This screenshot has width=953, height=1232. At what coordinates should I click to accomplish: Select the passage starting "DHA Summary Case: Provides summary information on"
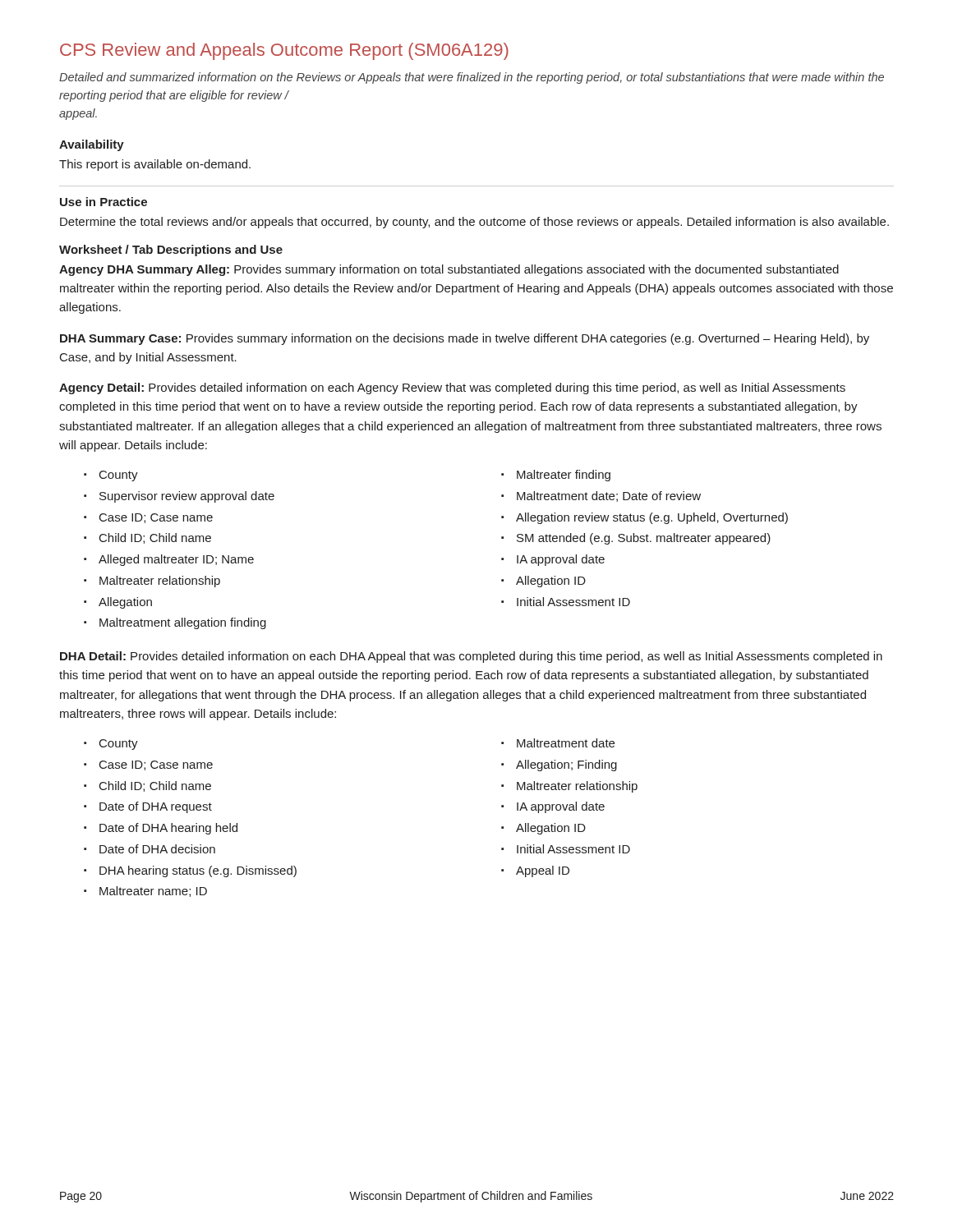coord(476,347)
